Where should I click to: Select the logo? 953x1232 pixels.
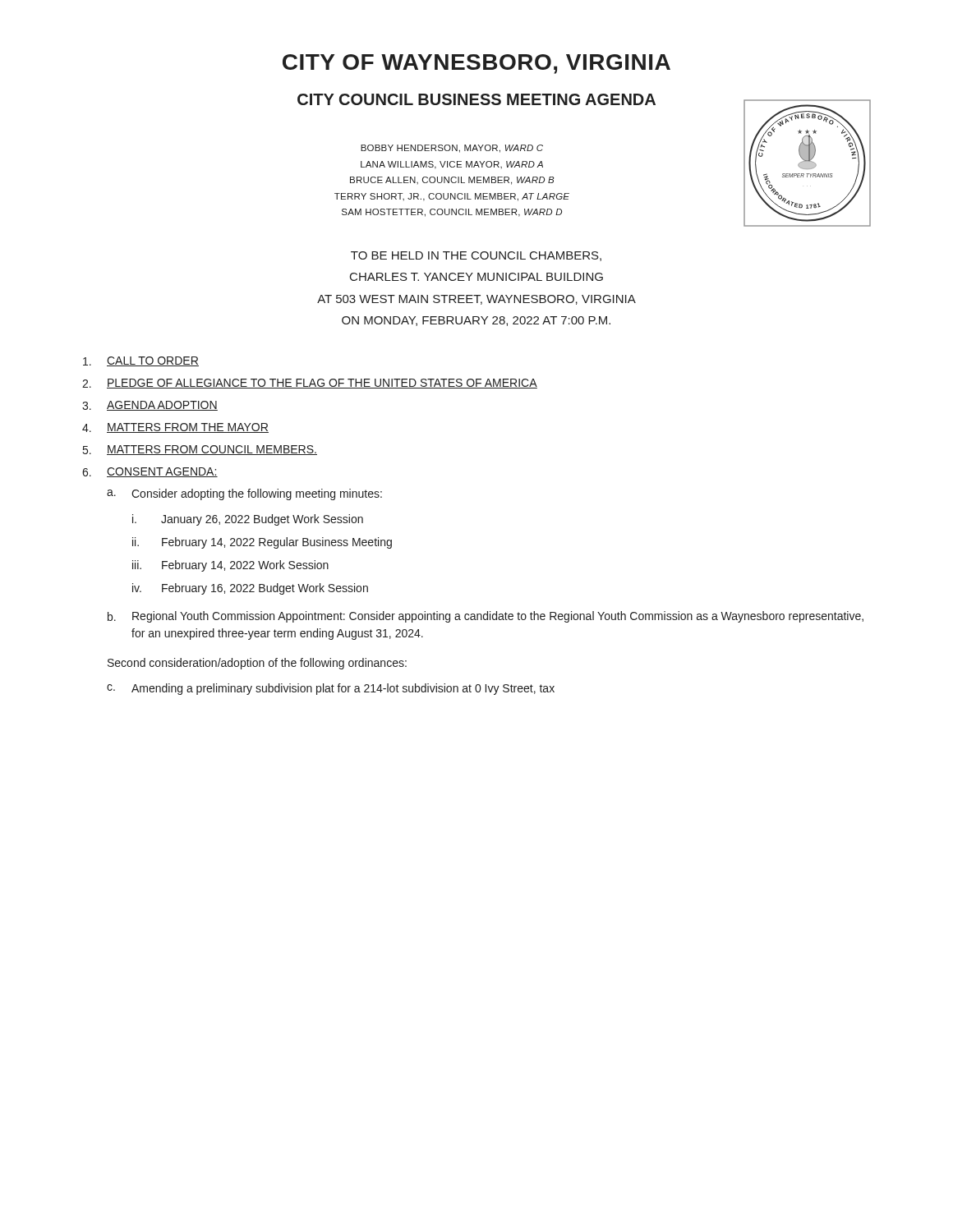778,163
